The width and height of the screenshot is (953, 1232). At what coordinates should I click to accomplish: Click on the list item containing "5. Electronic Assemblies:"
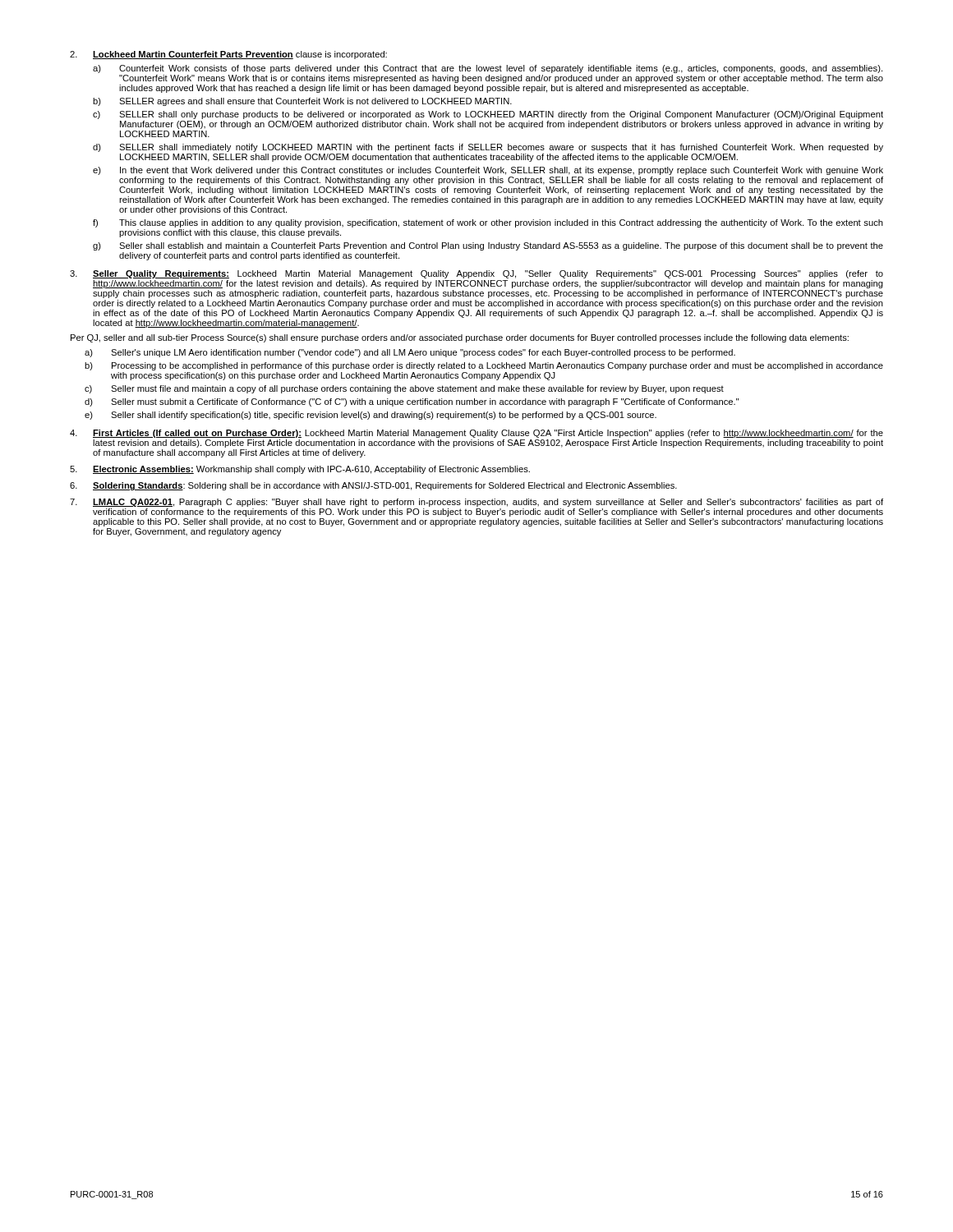coord(476,469)
